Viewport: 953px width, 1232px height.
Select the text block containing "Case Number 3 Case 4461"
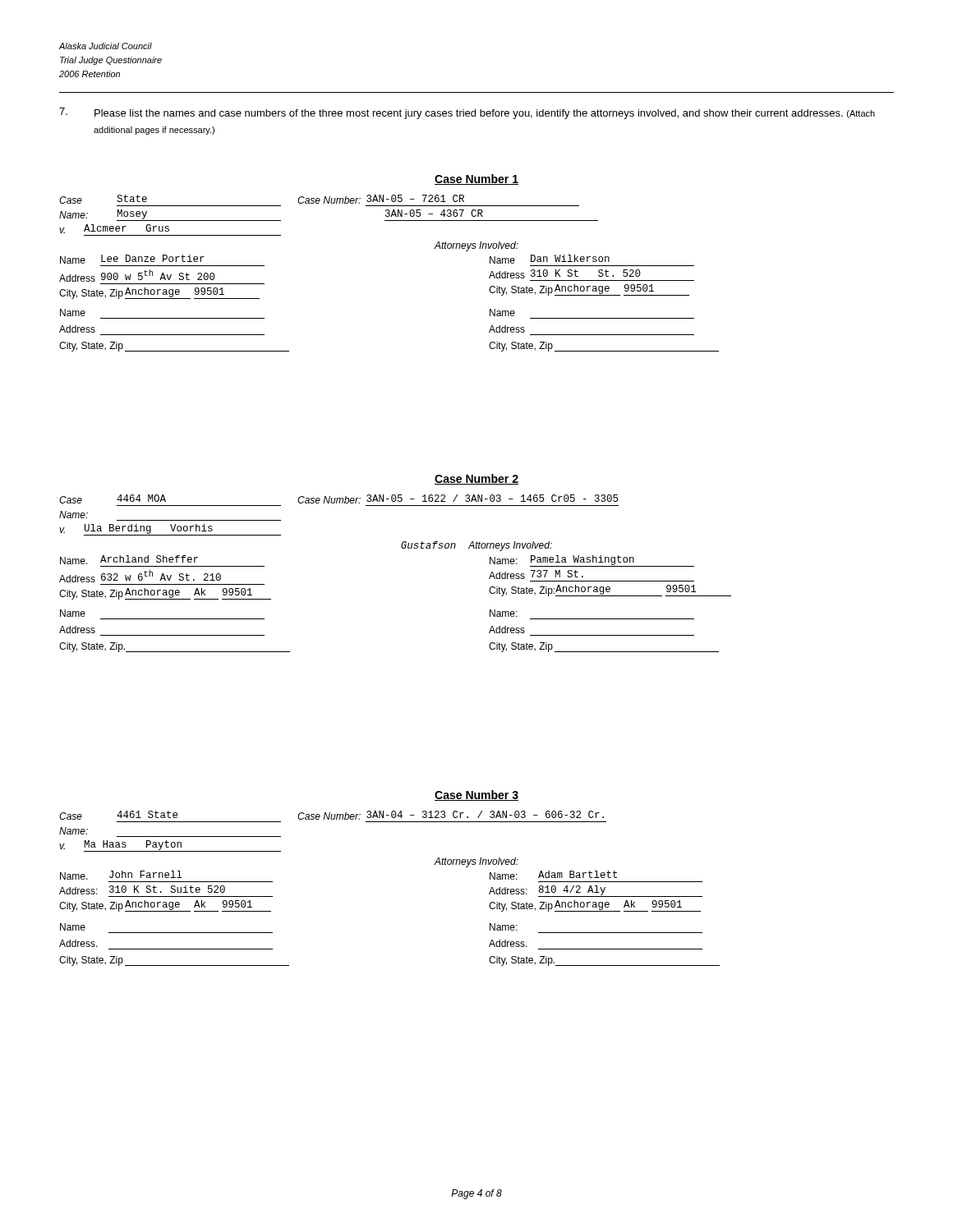click(476, 795)
